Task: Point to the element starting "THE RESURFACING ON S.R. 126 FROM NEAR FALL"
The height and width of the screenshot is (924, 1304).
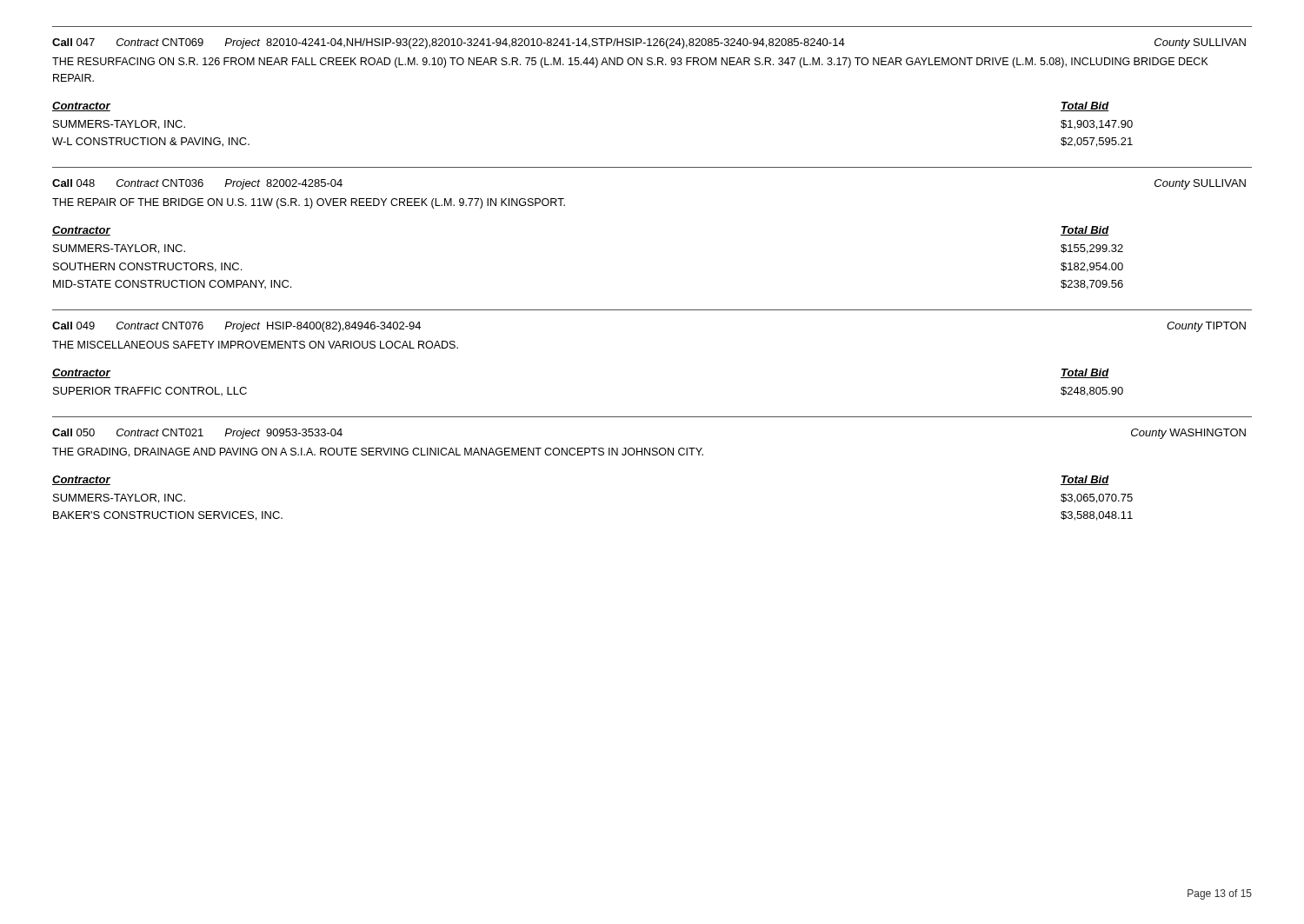Action: (x=630, y=70)
